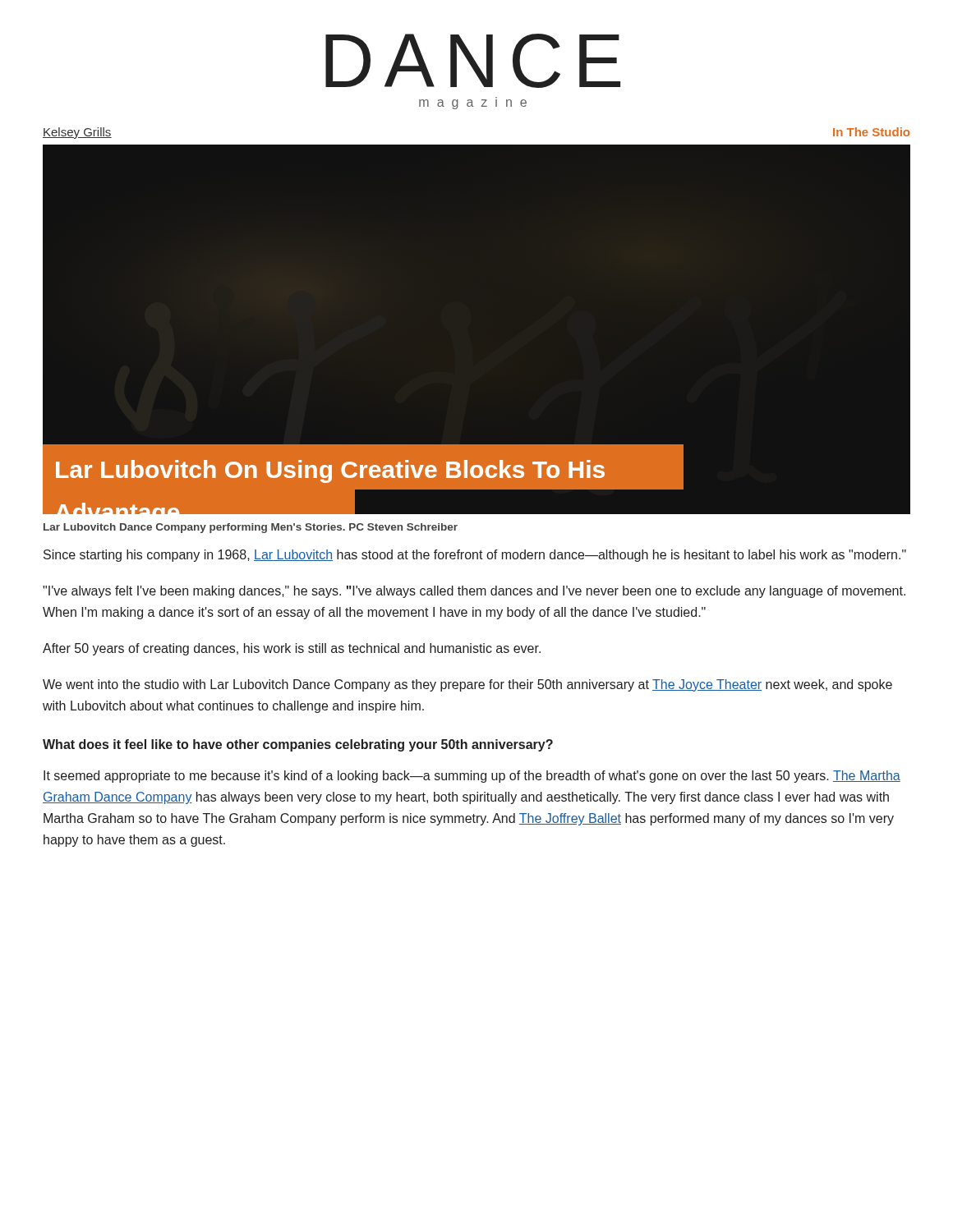953x1232 pixels.
Task: Locate the photo
Action: [x=476, y=329]
